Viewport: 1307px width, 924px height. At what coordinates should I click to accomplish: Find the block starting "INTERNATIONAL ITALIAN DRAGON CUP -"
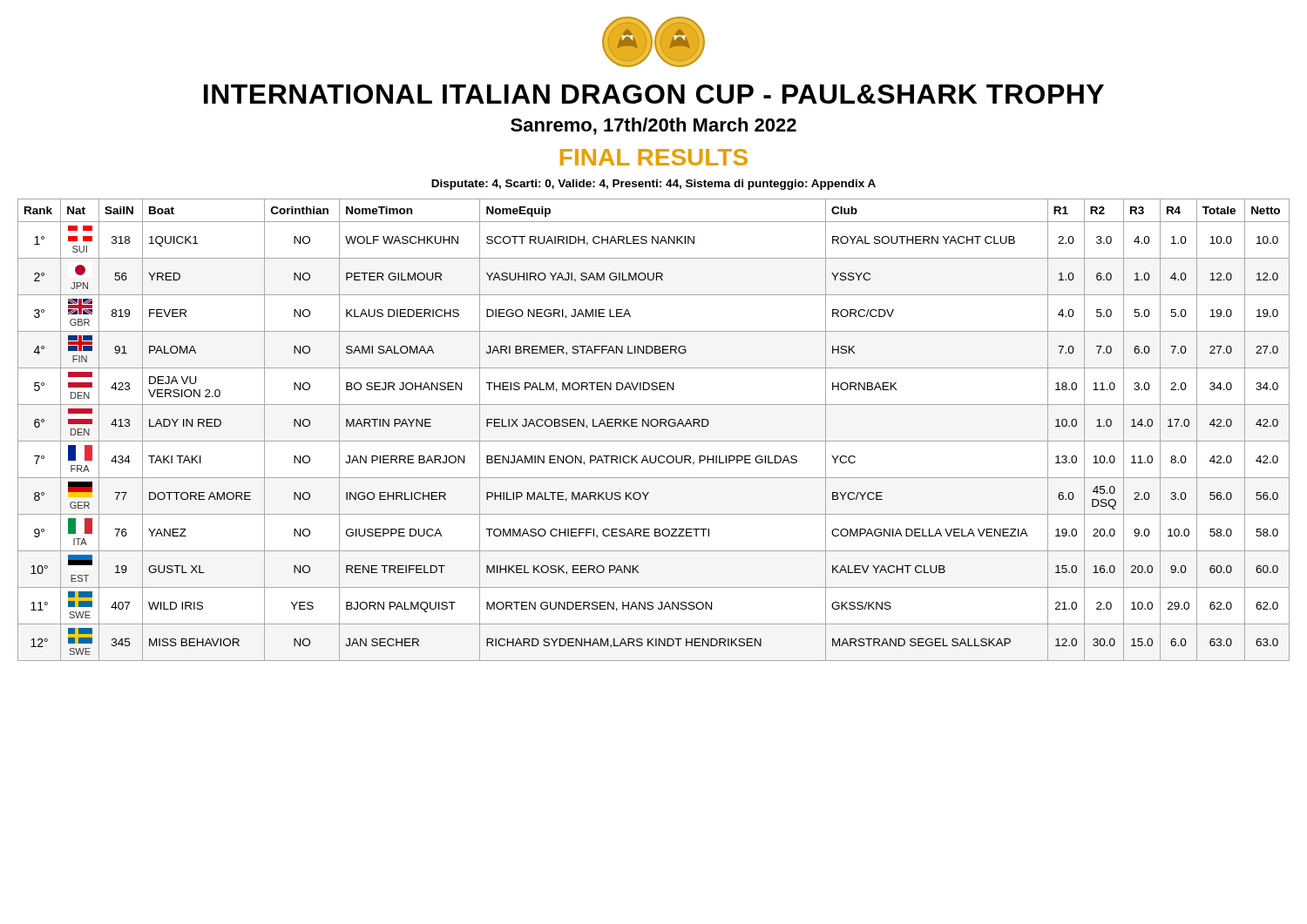click(x=654, y=134)
